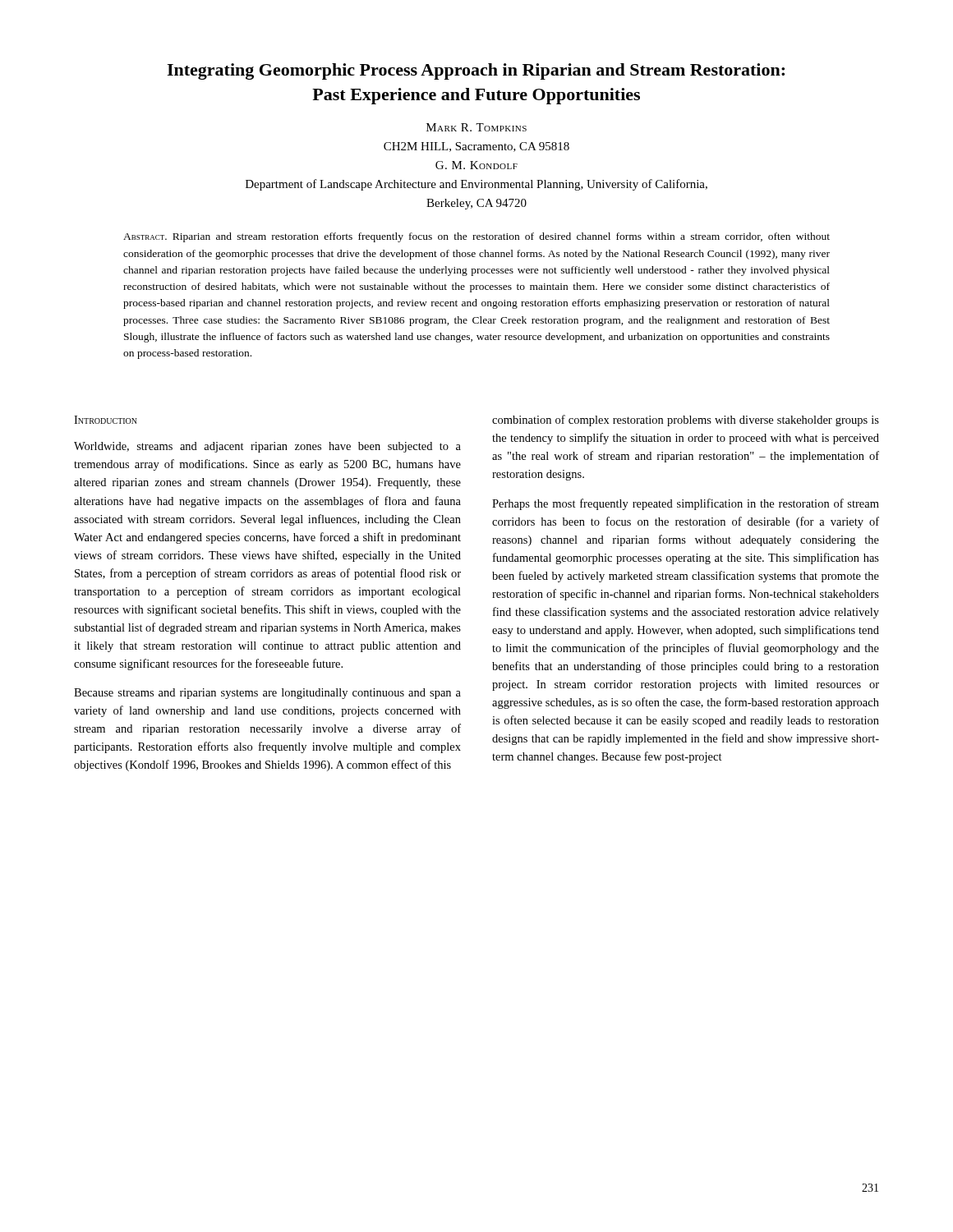
Task: Click on the text block with the text "Worldwide, streams and adjacent riparian"
Action: tap(267, 605)
